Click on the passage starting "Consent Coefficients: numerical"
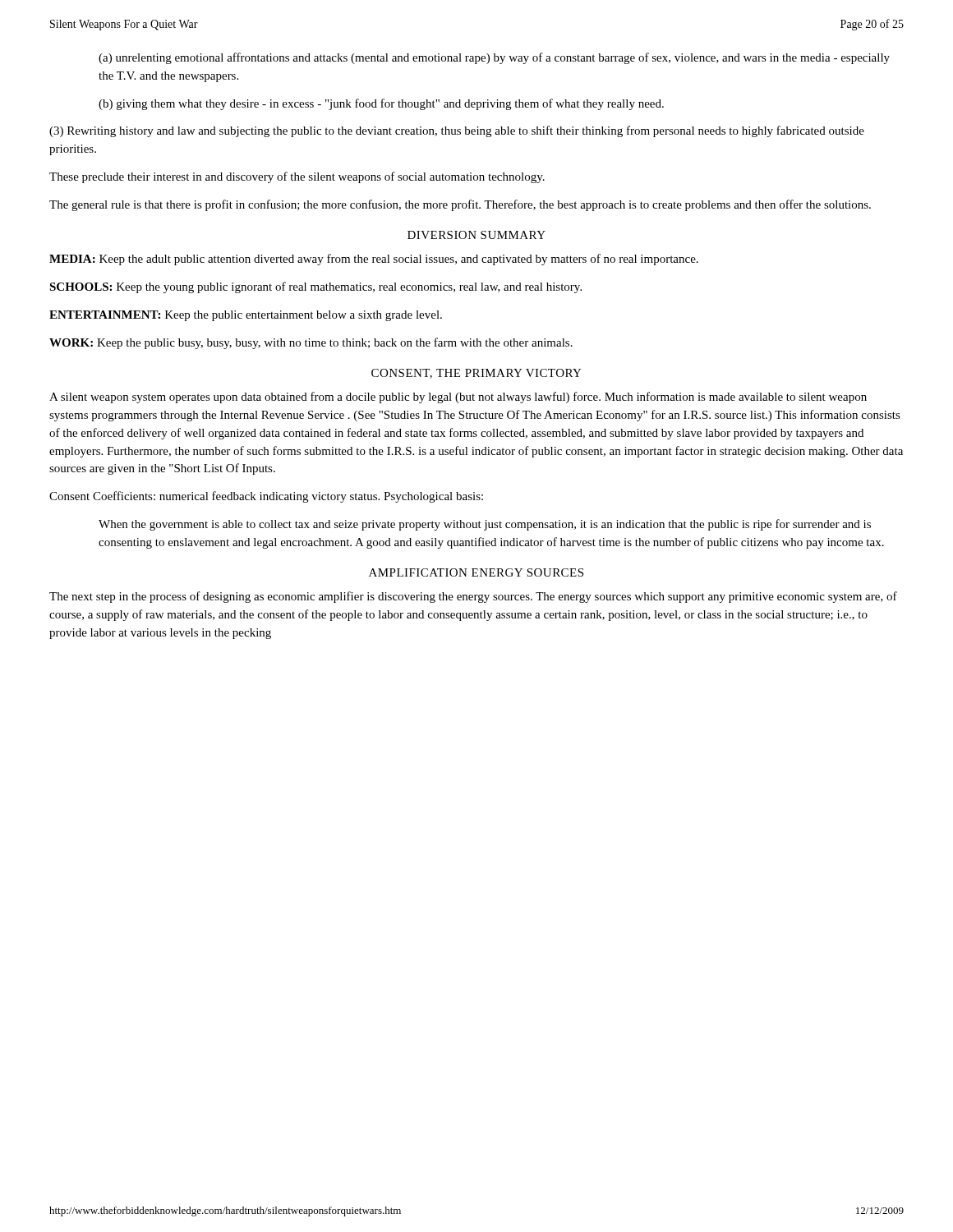Image resolution: width=953 pixels, height=1232 pixels. coord(267,496)
